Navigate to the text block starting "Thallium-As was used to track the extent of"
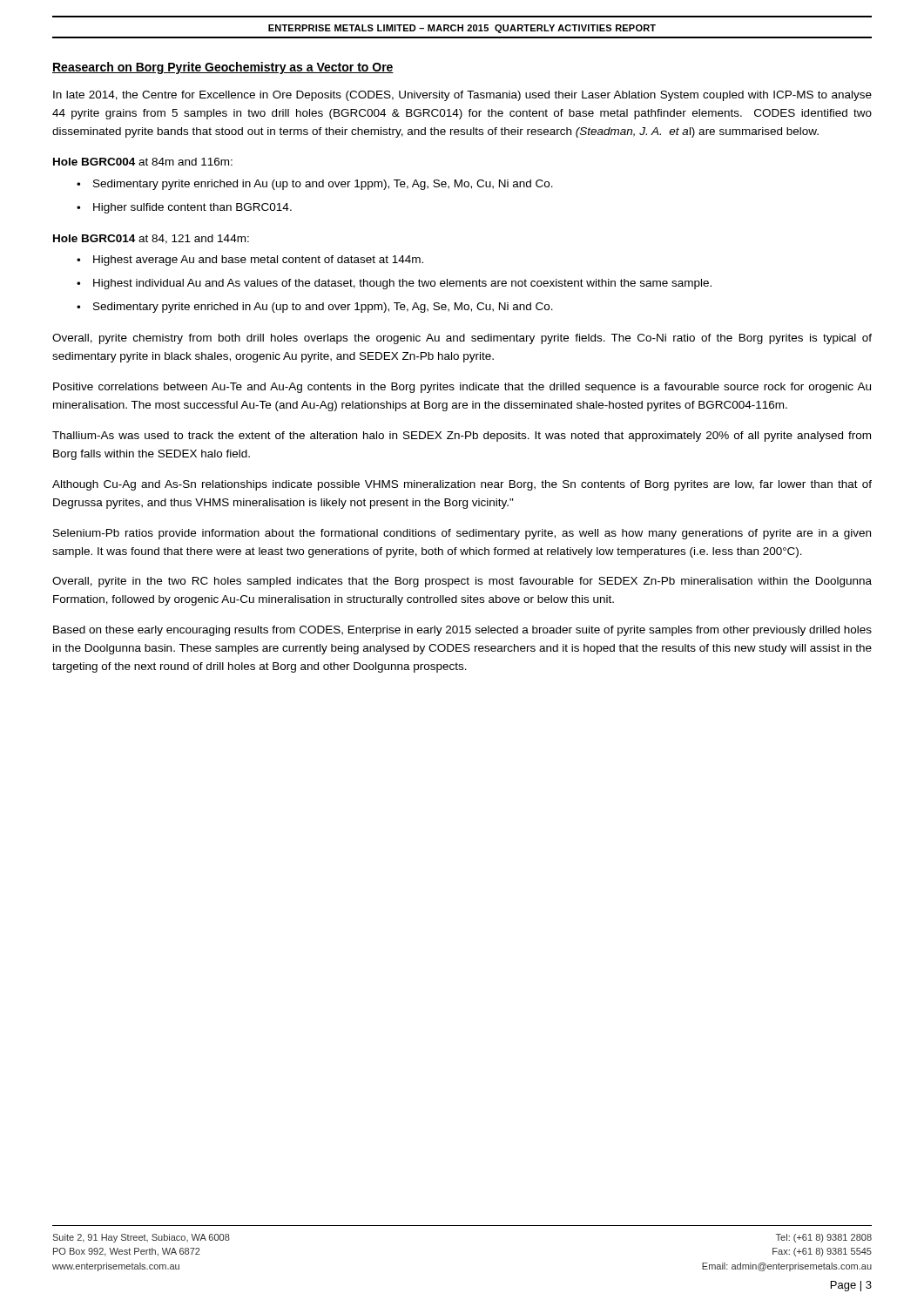Image resolution: width=924 pixels, height=1307 pixels. click(462, 444)
